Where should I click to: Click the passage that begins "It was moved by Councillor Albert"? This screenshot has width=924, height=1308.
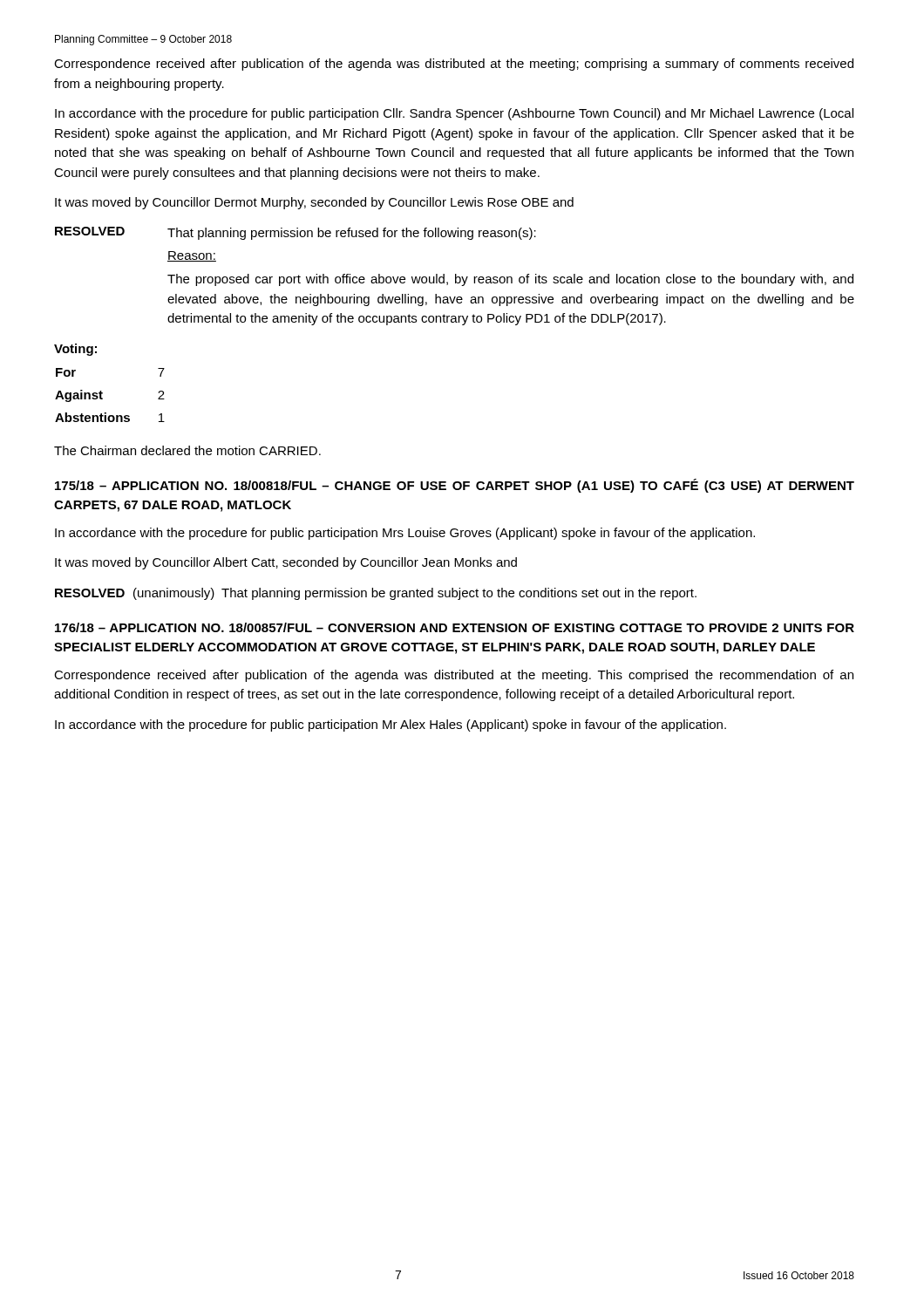click(286, 562)
